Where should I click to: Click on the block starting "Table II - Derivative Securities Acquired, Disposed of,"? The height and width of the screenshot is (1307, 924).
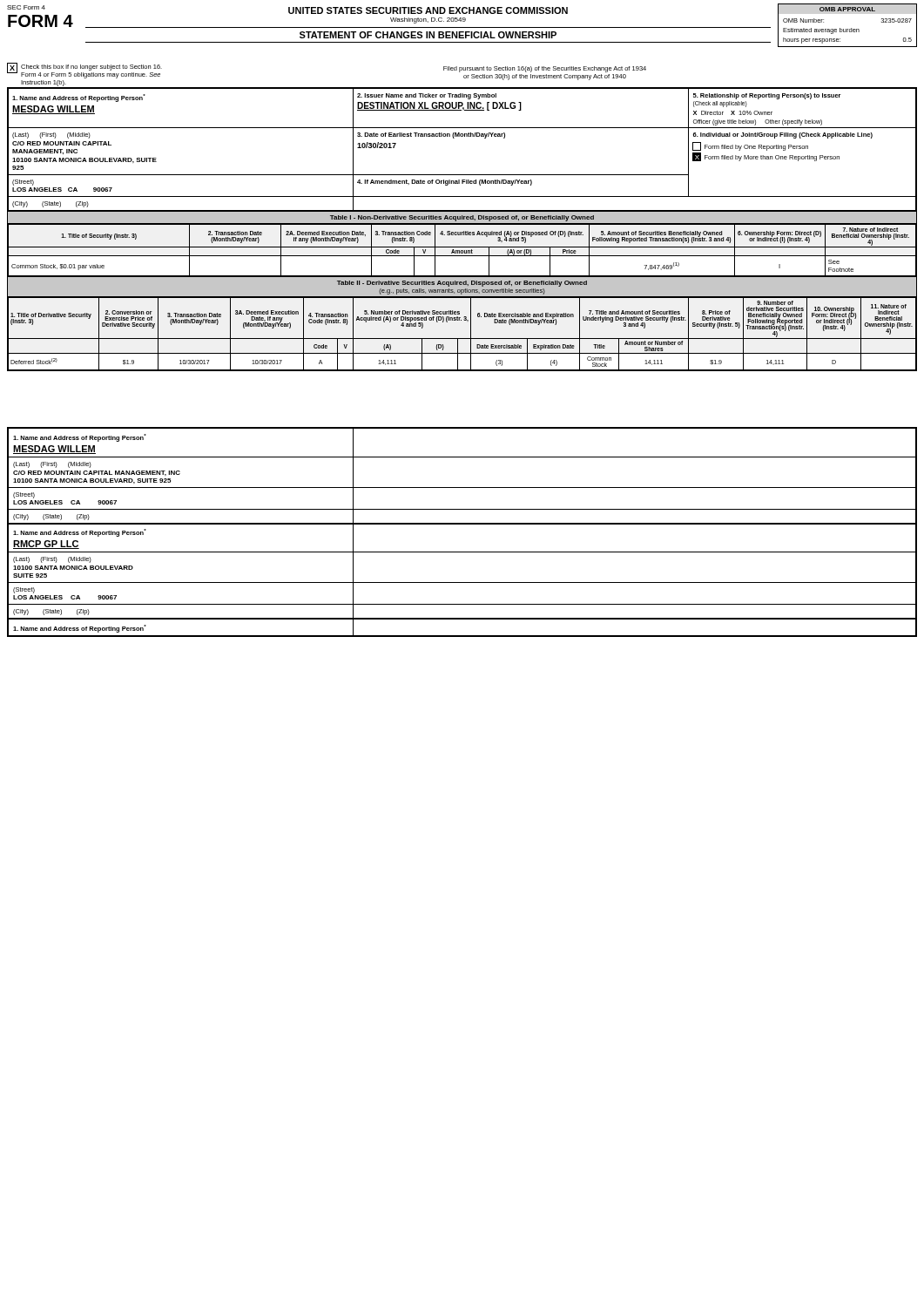[x=462, y=287]
